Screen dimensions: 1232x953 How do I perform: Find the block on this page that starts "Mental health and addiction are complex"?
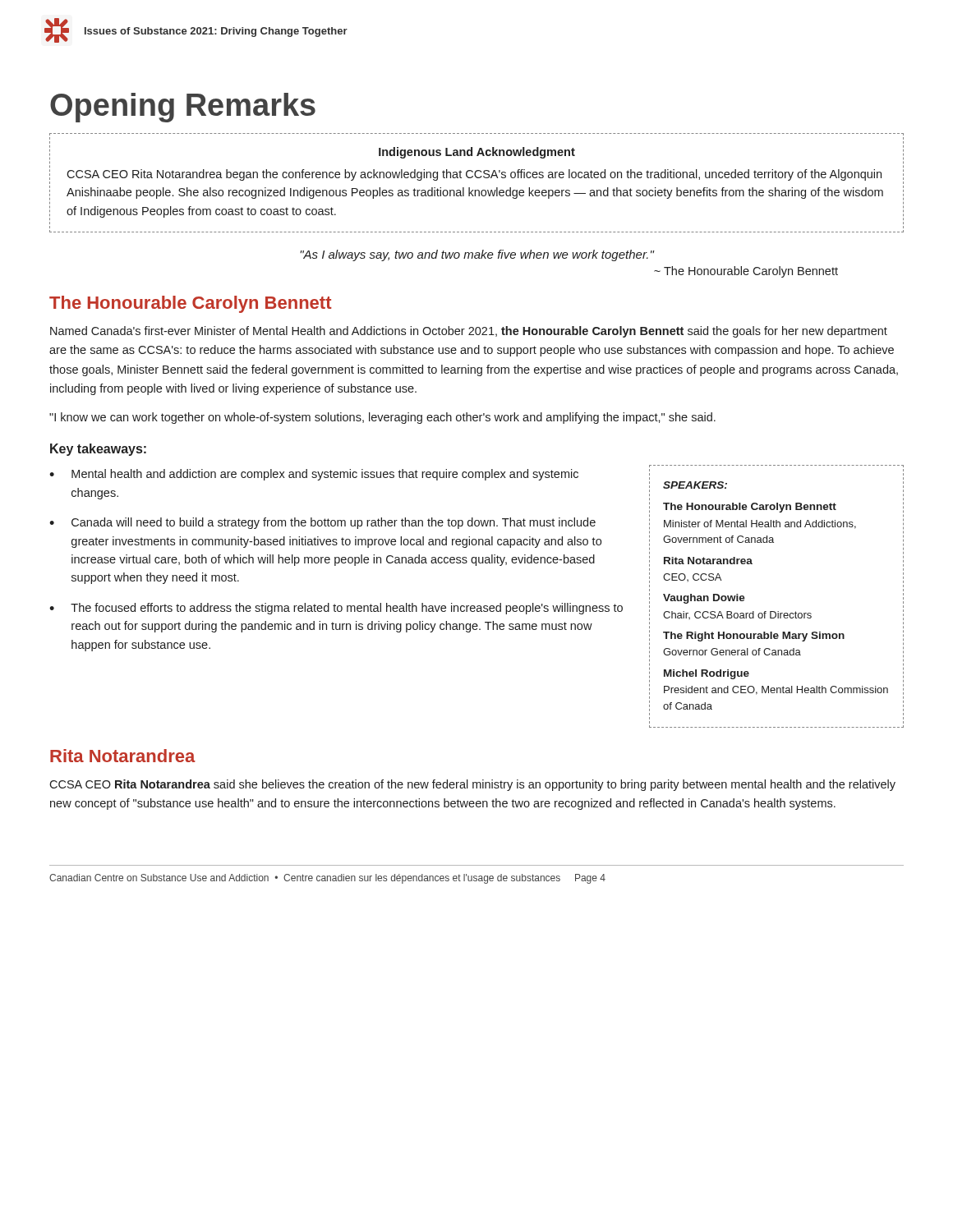pyautogui.click(x=348, y=483)
